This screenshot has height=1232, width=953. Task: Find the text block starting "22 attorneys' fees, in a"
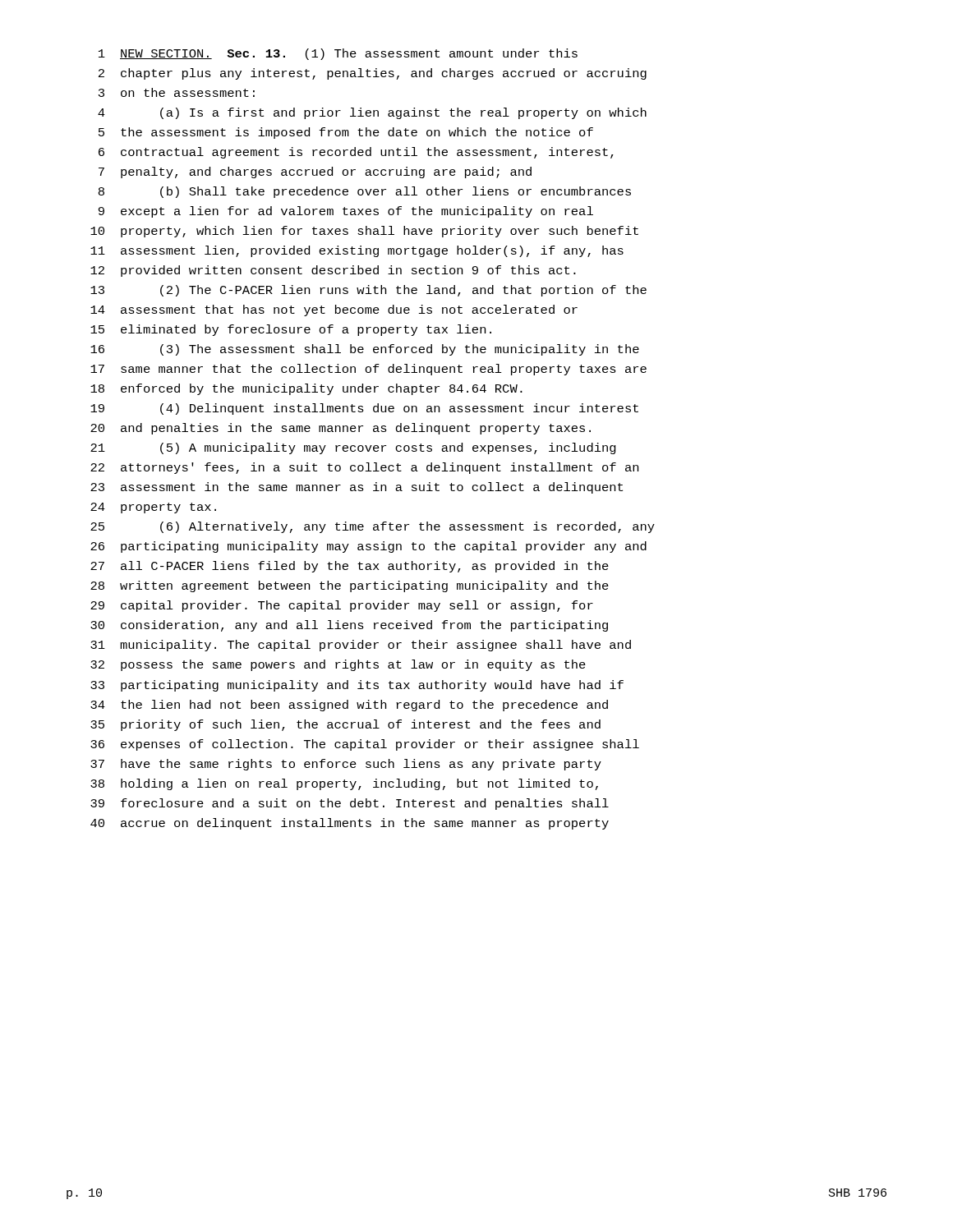click(x=476, y=468)
